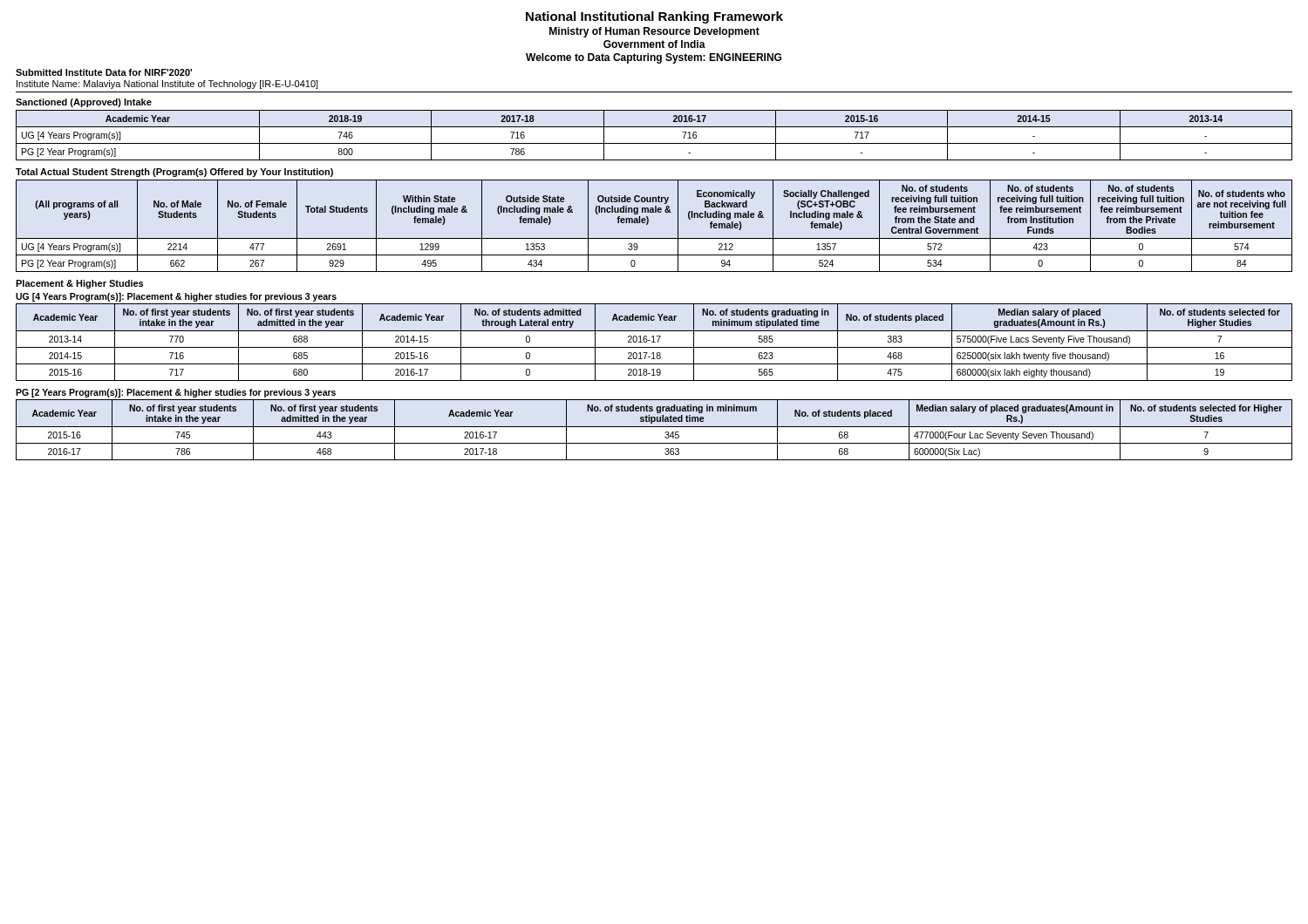
Task: Locate the table with the text "Total Students"
Action: click(x=654, y=226)
